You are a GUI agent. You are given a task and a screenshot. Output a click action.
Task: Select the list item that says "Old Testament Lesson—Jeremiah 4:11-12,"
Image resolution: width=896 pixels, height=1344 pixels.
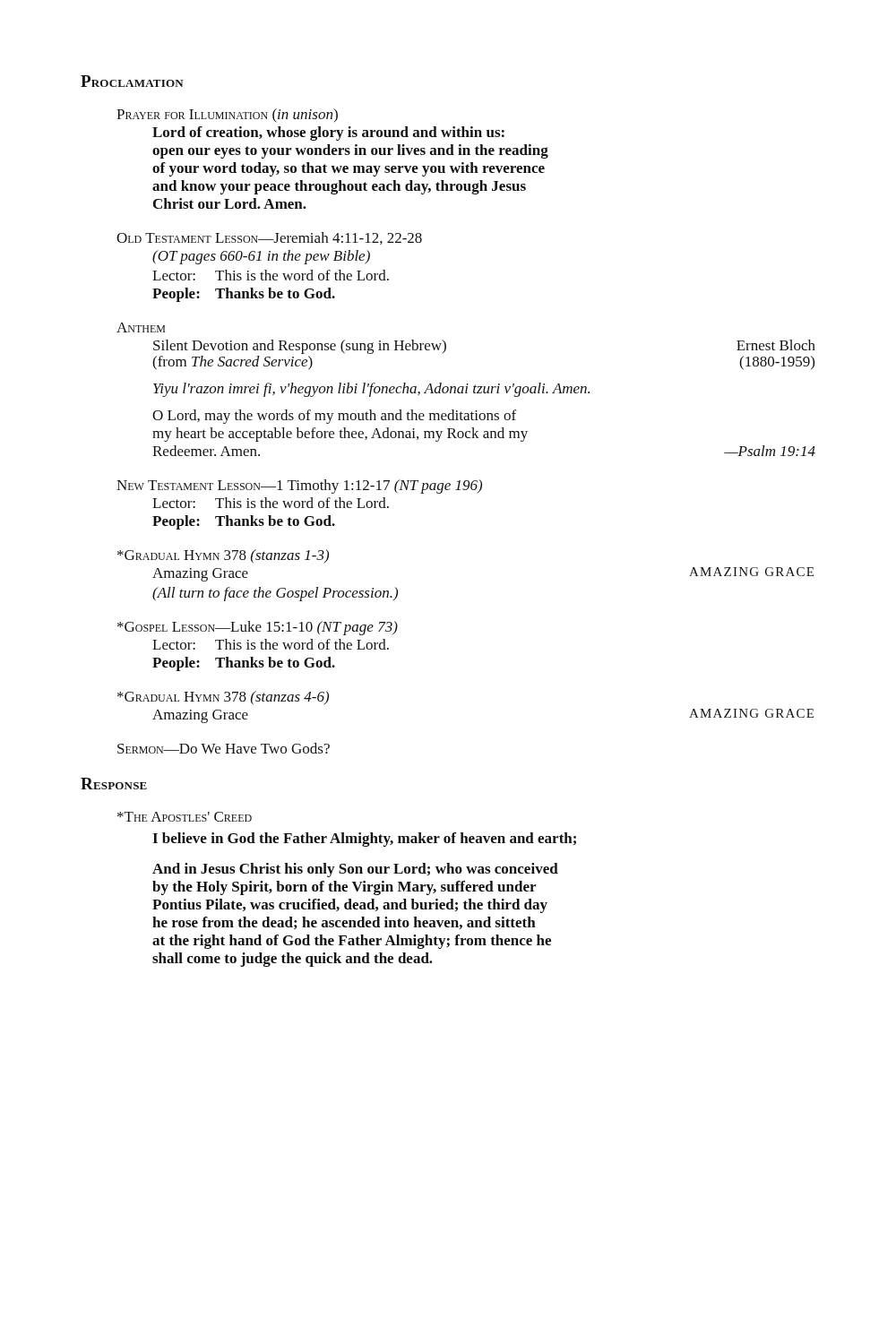269,238
